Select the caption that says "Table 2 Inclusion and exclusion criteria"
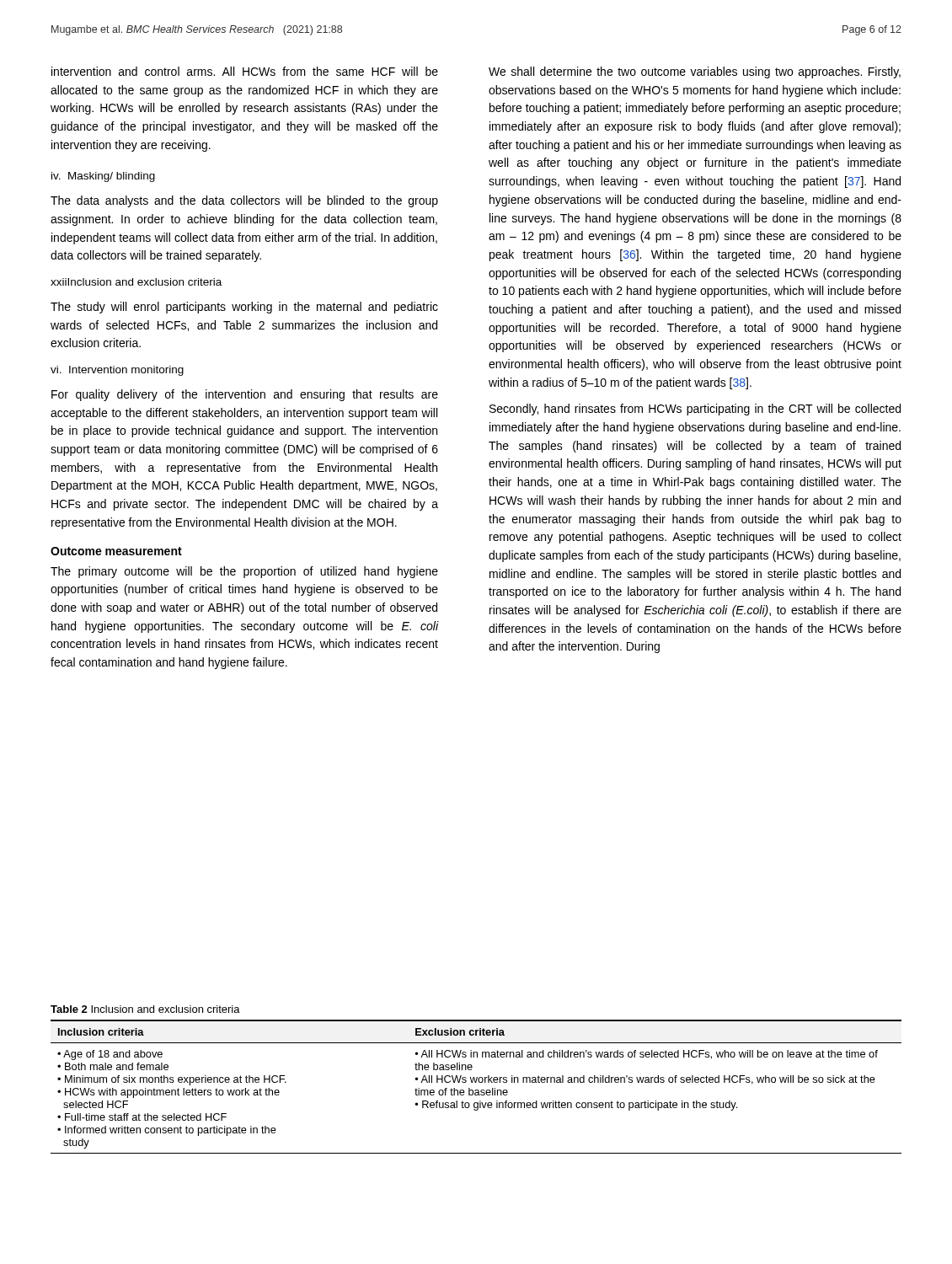The height and width of the screenshot is (1264, 952). tap(145, 1009)
